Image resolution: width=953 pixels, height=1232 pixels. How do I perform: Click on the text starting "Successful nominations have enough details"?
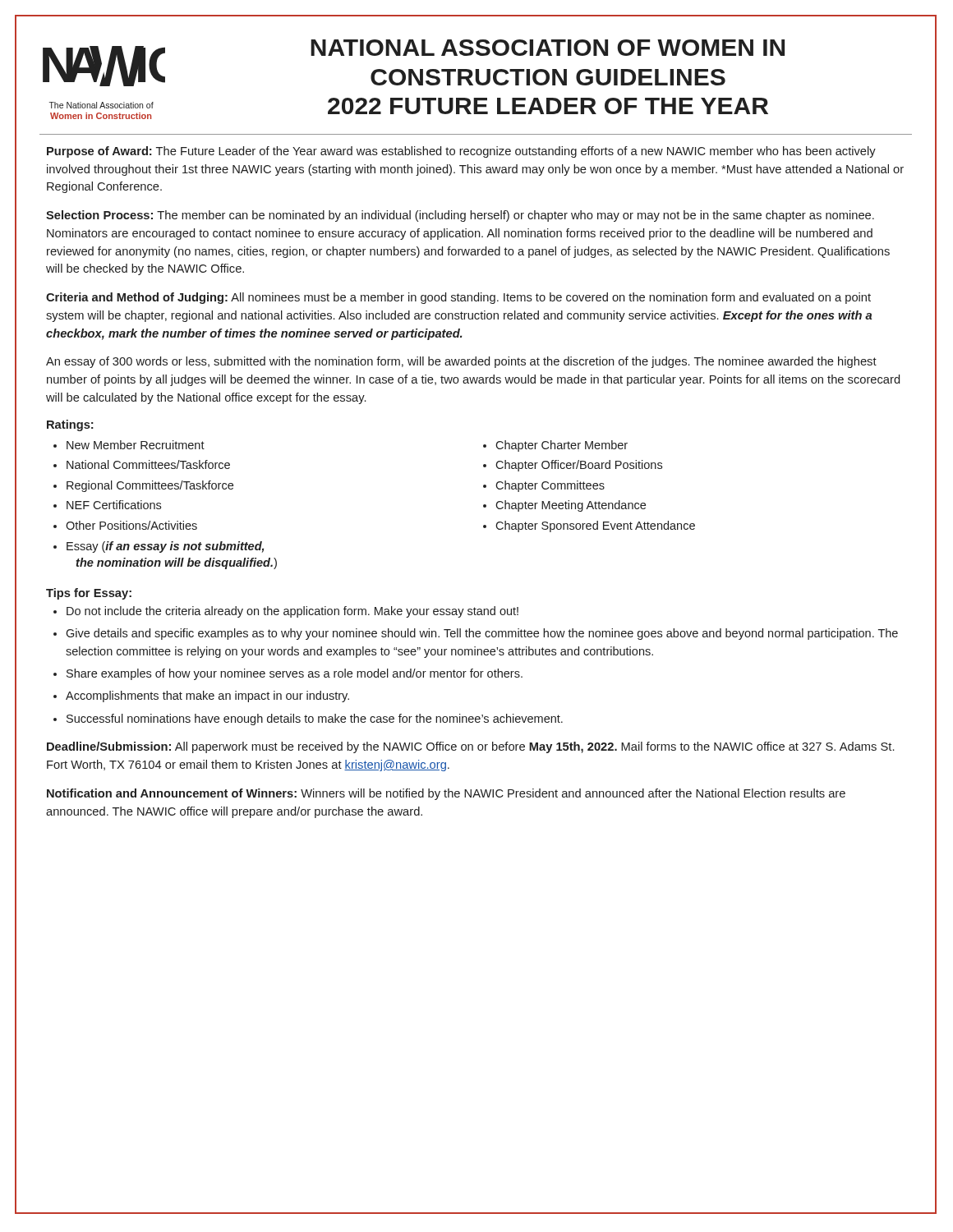(x=315, y=719)
